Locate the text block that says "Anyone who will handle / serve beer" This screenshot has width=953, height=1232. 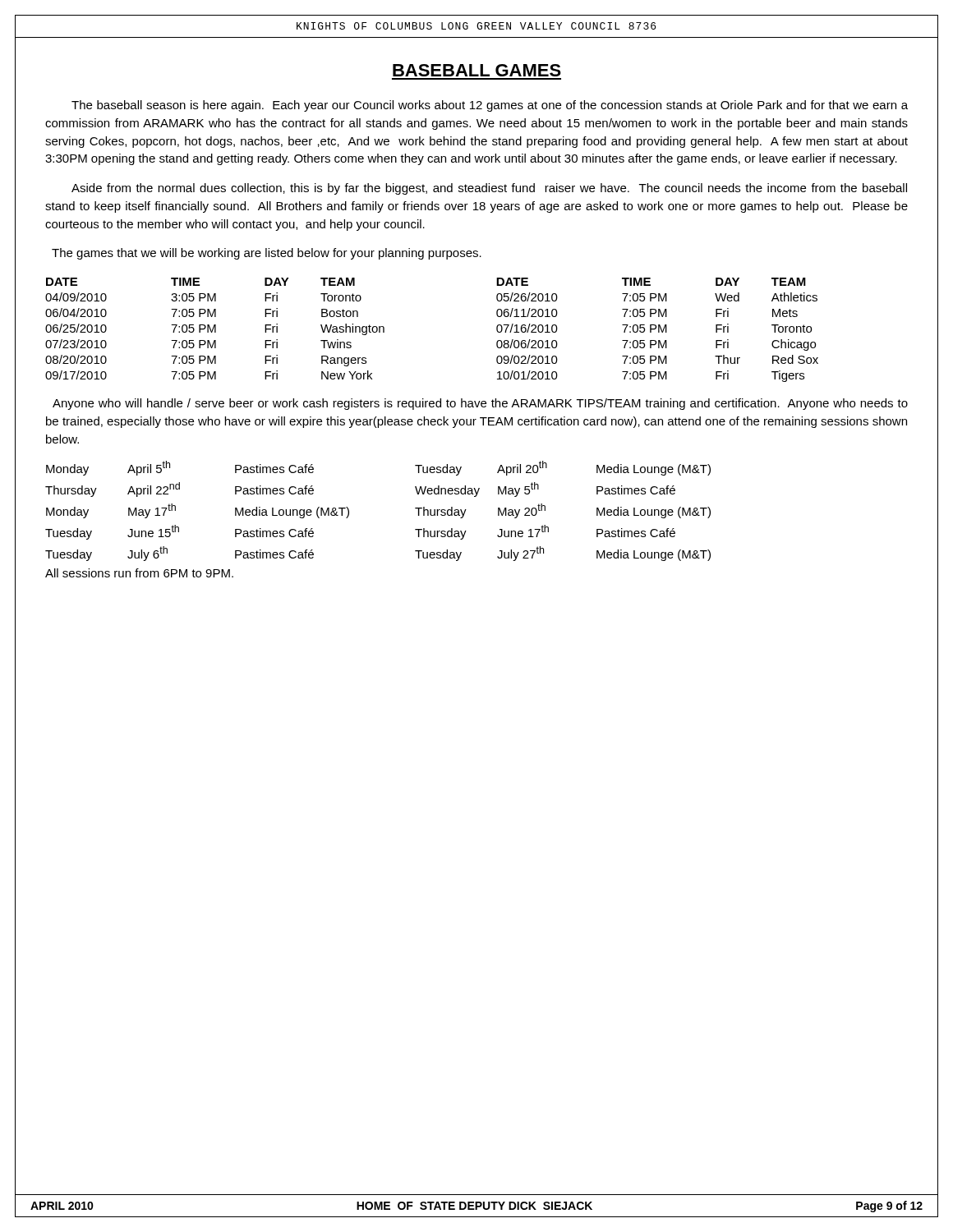tap(476, 421)
